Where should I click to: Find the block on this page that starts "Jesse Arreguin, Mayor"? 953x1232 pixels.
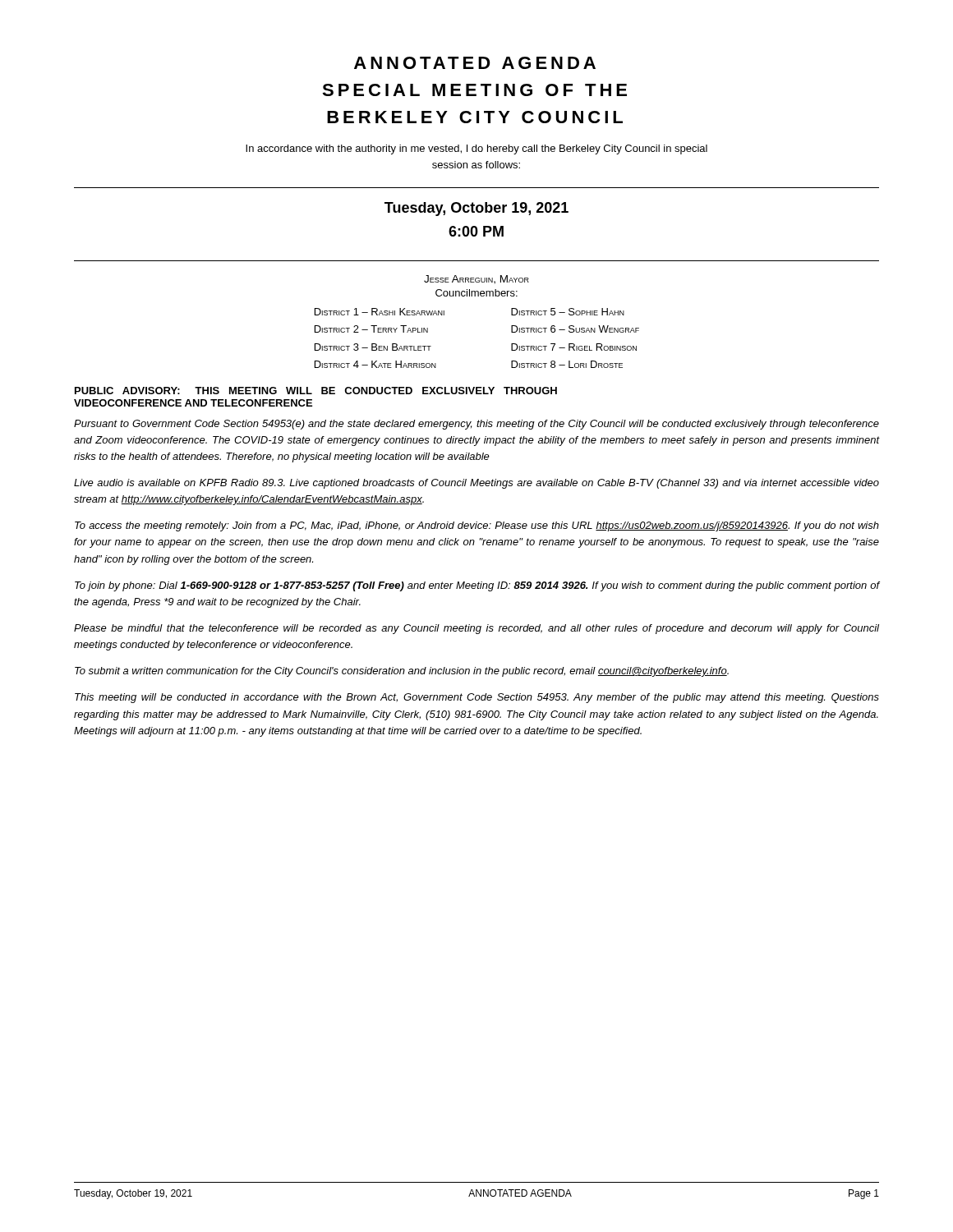point(476,280)
